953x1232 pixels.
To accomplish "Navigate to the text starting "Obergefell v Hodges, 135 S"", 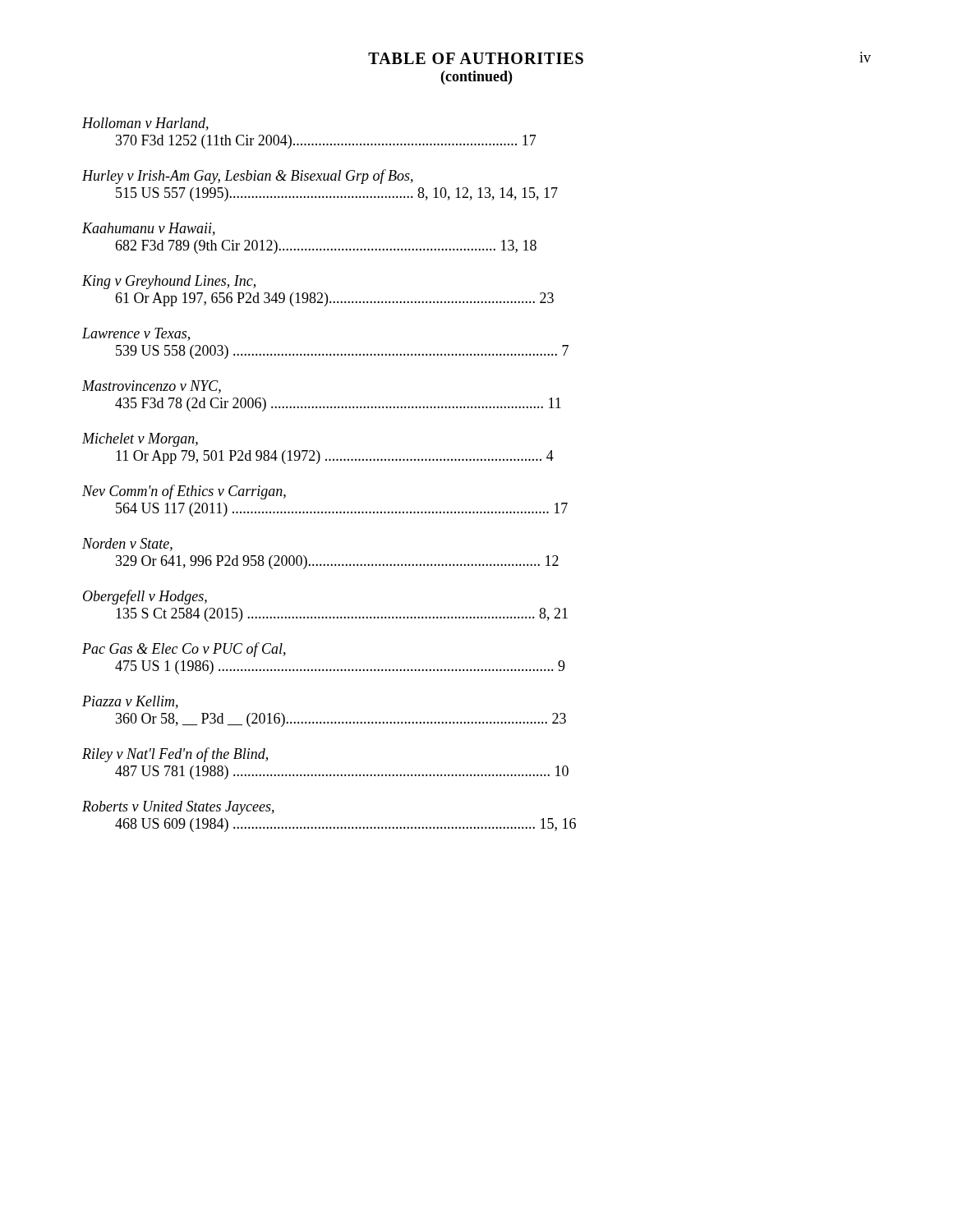I will pos(476,605).
